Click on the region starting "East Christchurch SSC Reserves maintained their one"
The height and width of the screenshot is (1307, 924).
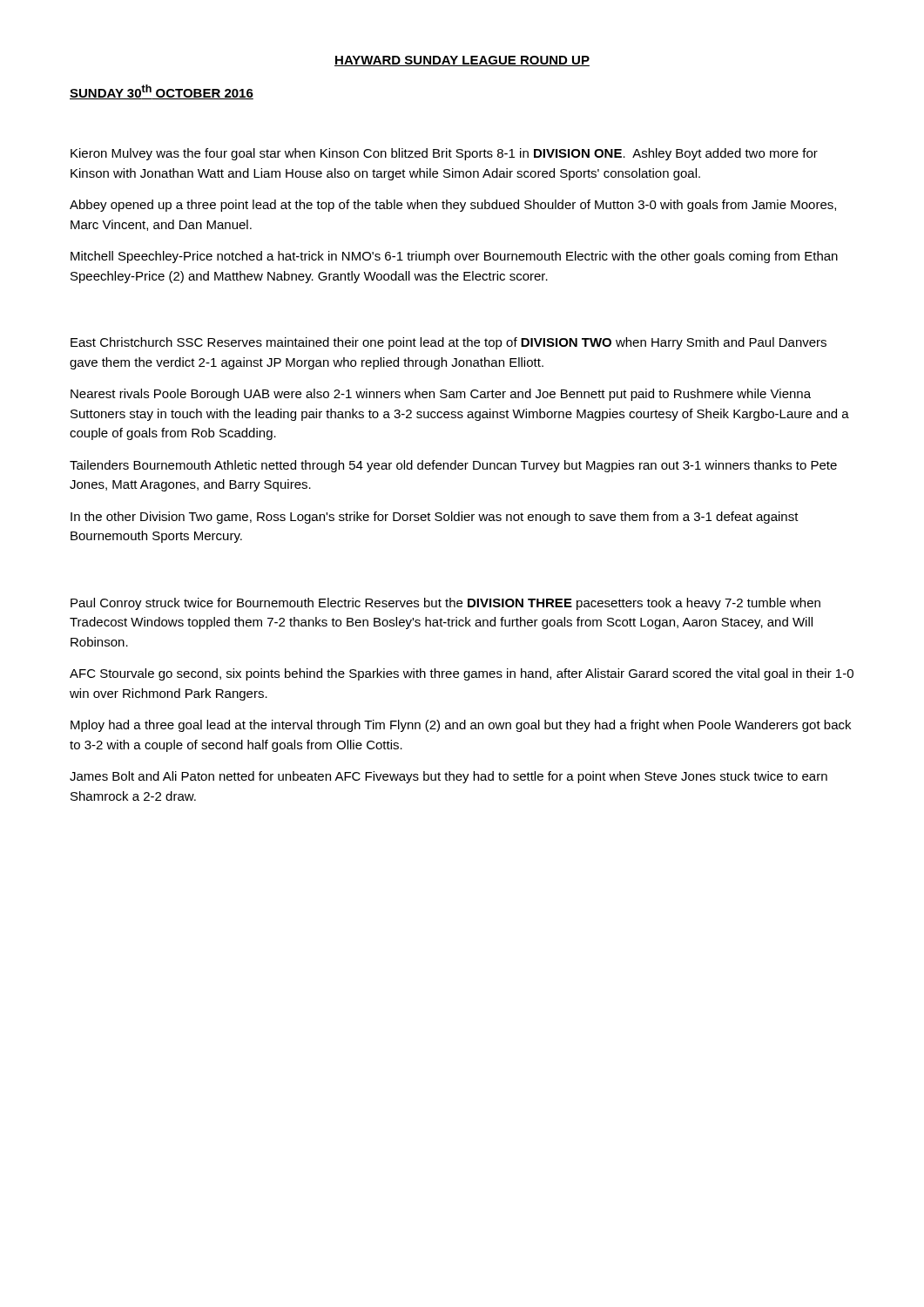(448, 352)
